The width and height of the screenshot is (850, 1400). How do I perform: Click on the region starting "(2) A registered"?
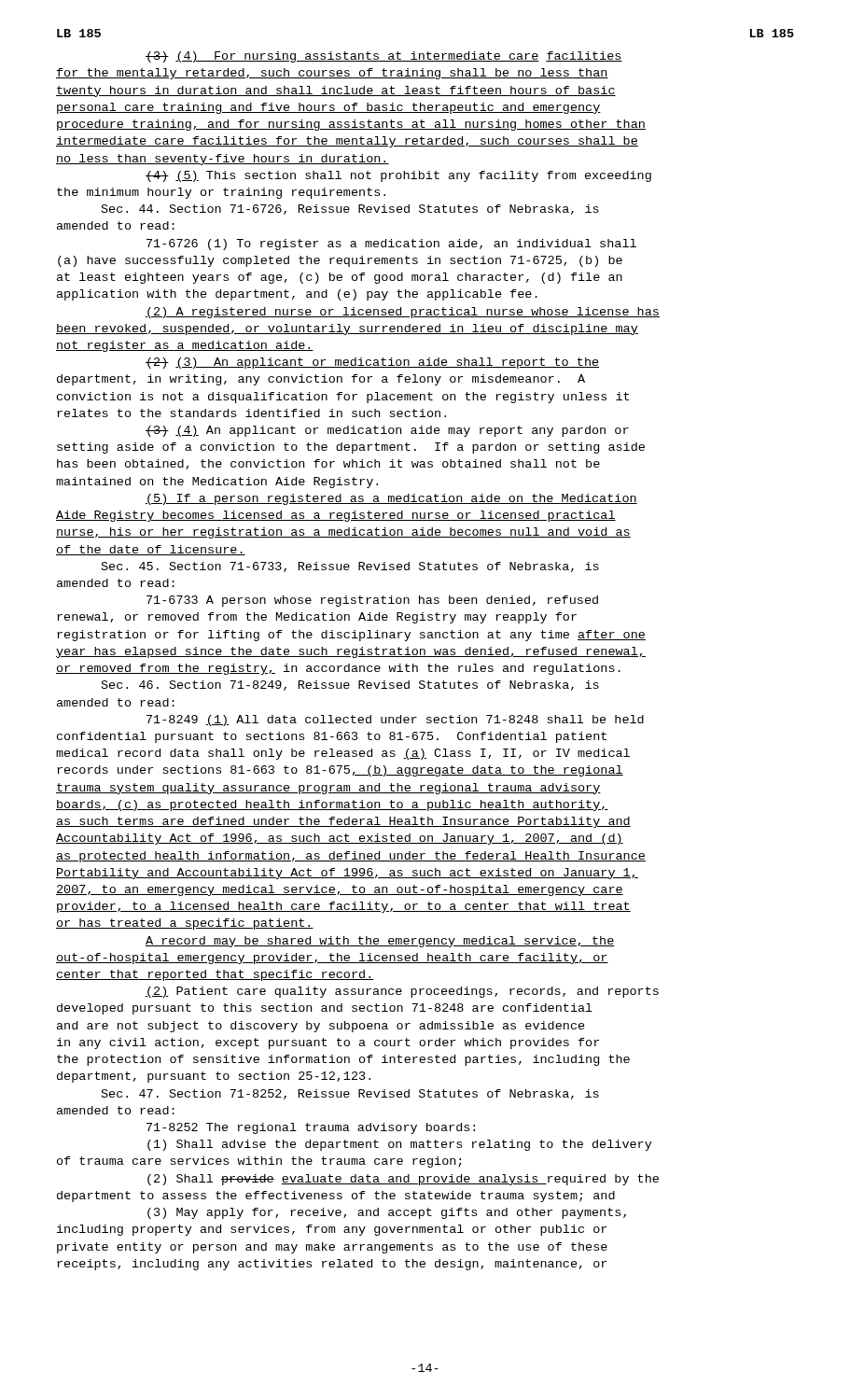(425, 329)
